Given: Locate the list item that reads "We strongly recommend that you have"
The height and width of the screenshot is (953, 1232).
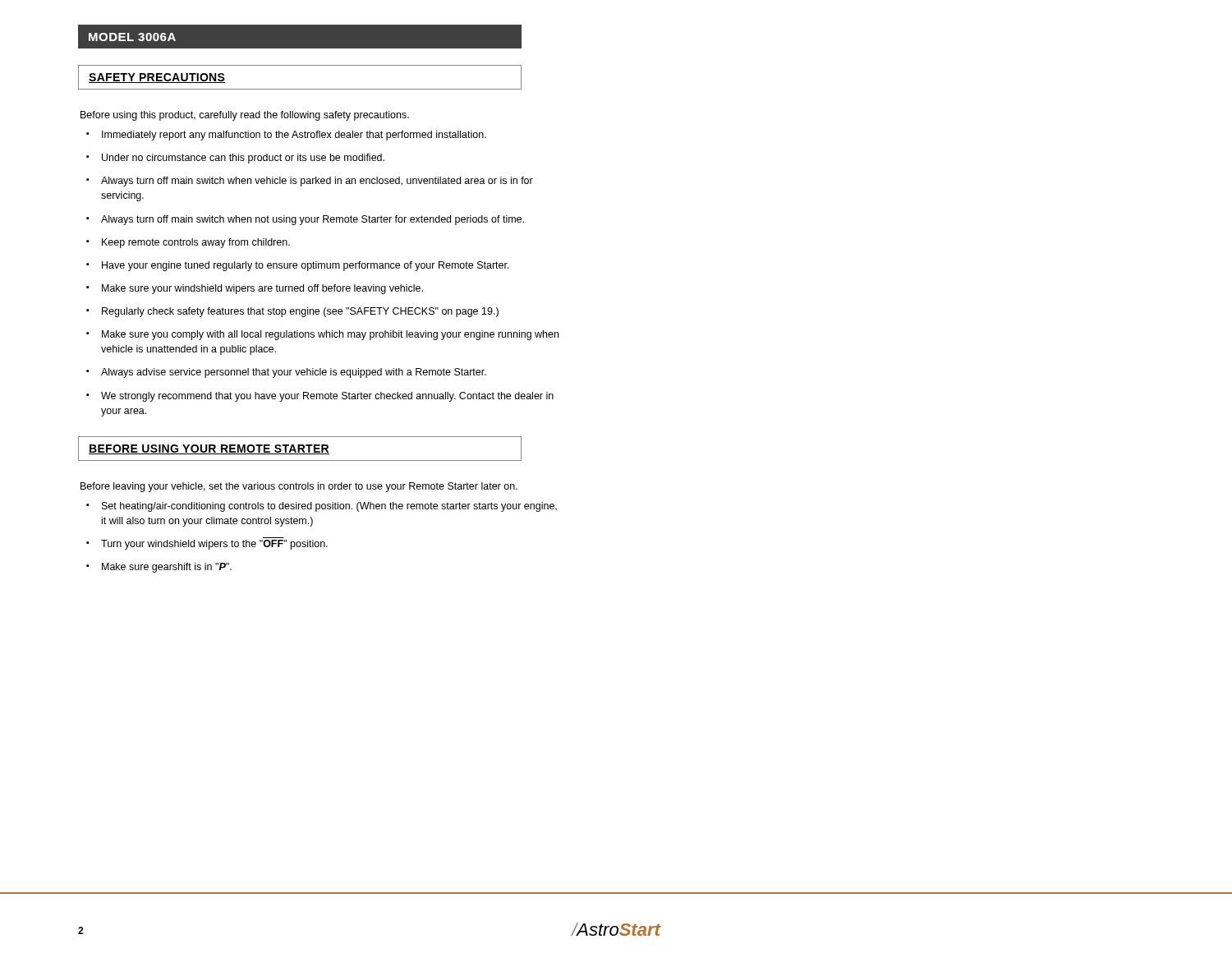Looking at the screenshot, I should point(320,397).
